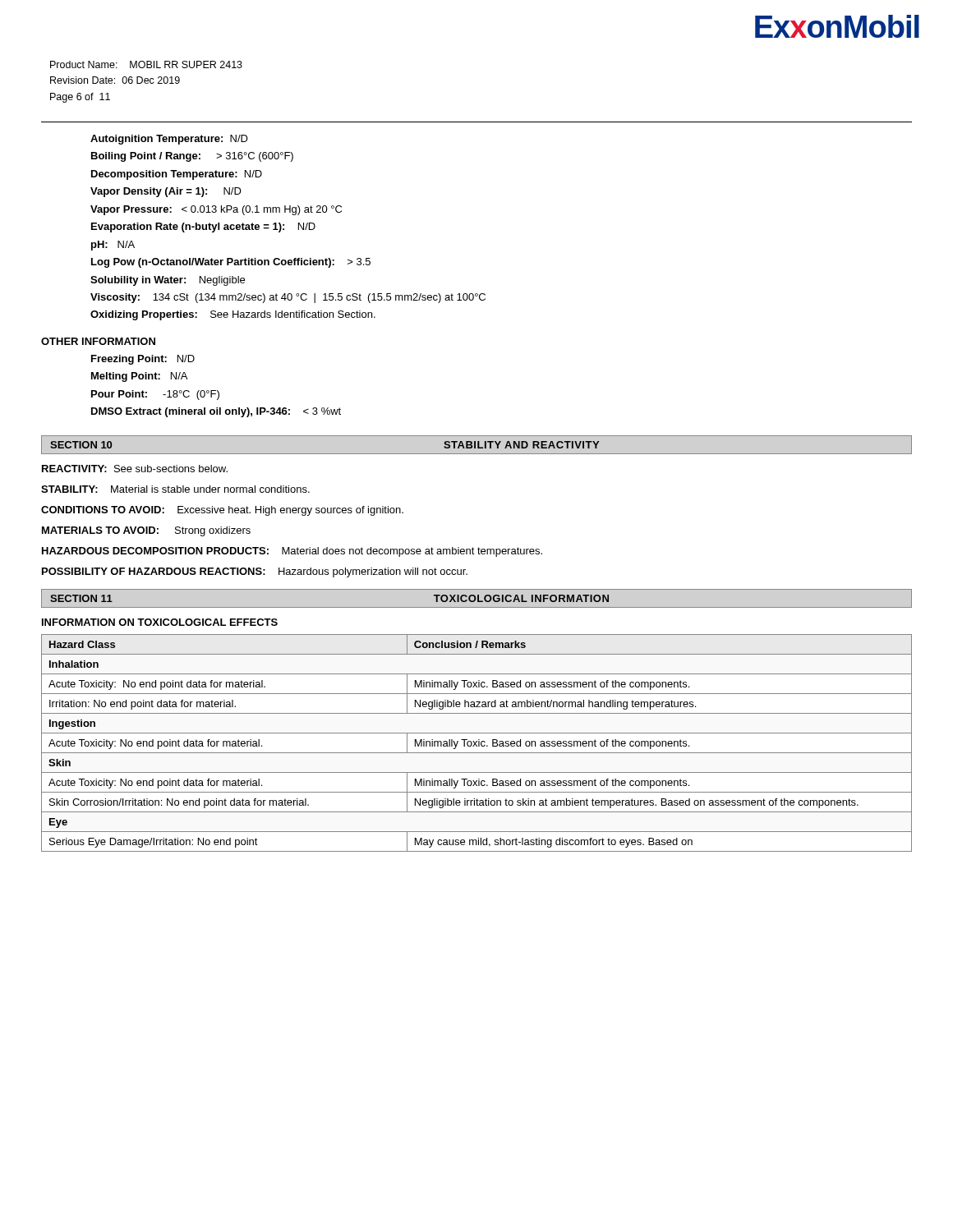Locate the text starting "POSSIBILITY OF HAZARDOUS REACTIONS: Hazardous polymerization"
This screenshot has height=1232, width=953.
click(x=255, y=571)
